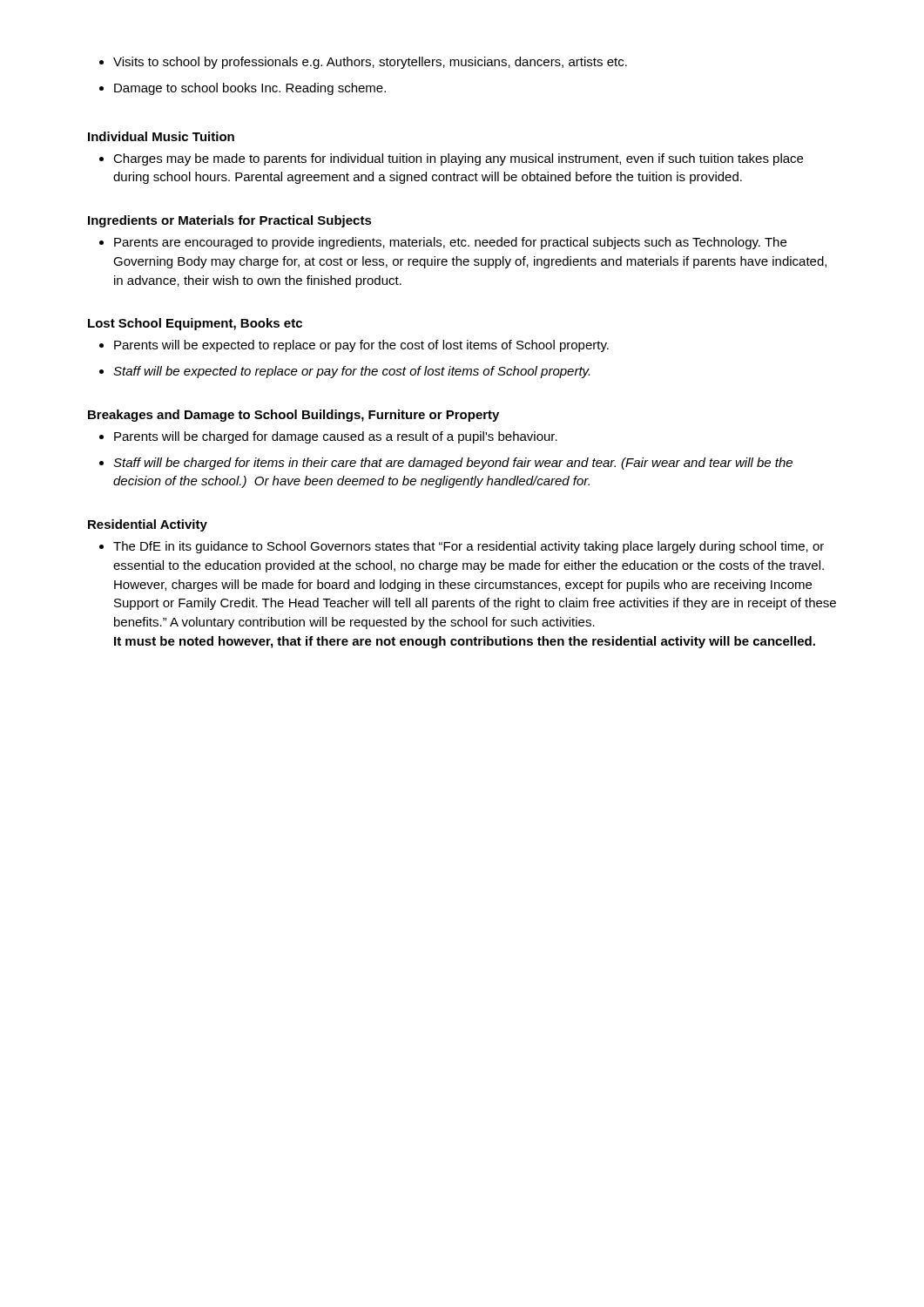Click on the text starting "Visits to school by professionals"

coord(475,62)
